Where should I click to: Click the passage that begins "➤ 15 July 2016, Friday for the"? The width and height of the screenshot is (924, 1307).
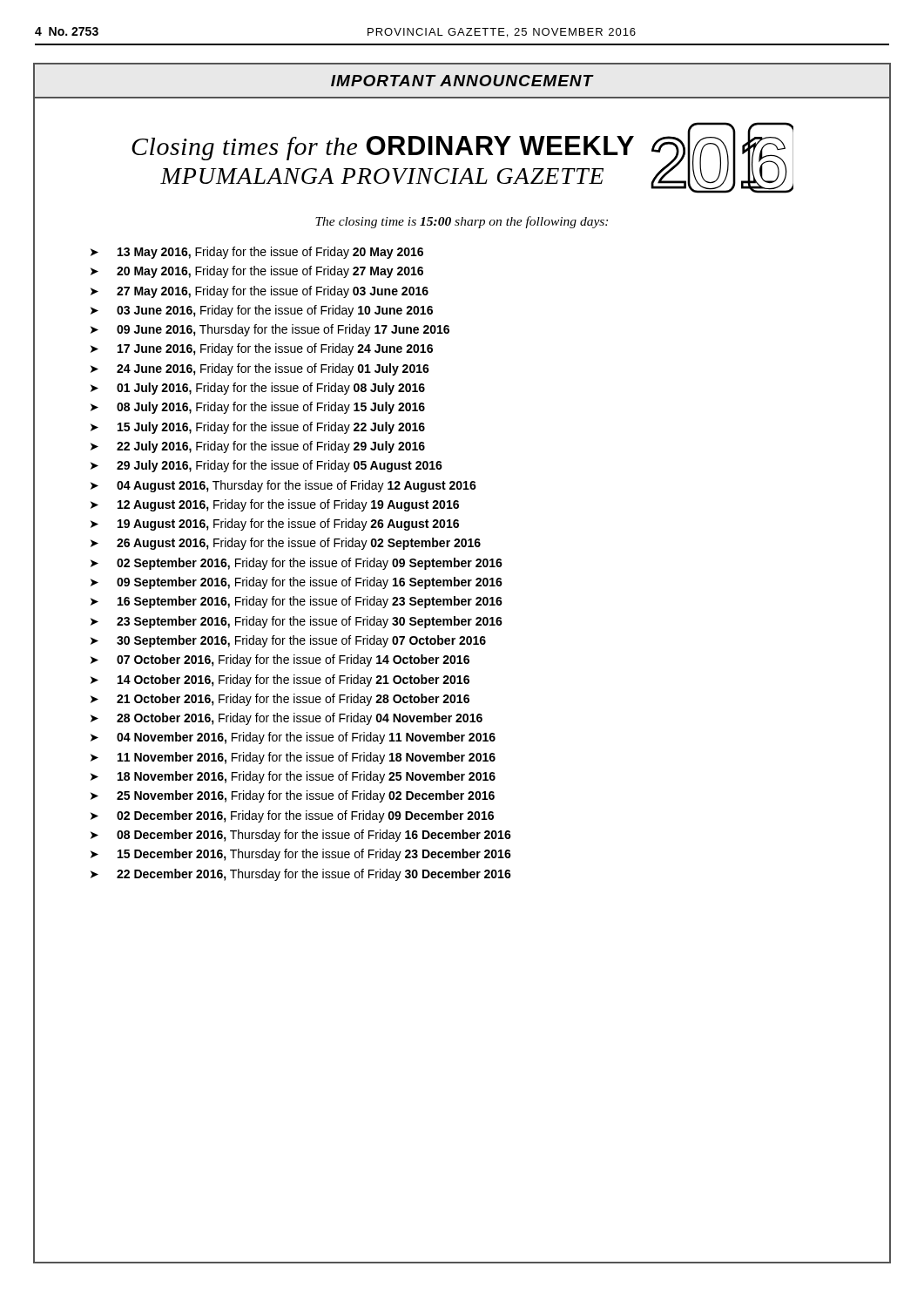(x=258, y=428)
